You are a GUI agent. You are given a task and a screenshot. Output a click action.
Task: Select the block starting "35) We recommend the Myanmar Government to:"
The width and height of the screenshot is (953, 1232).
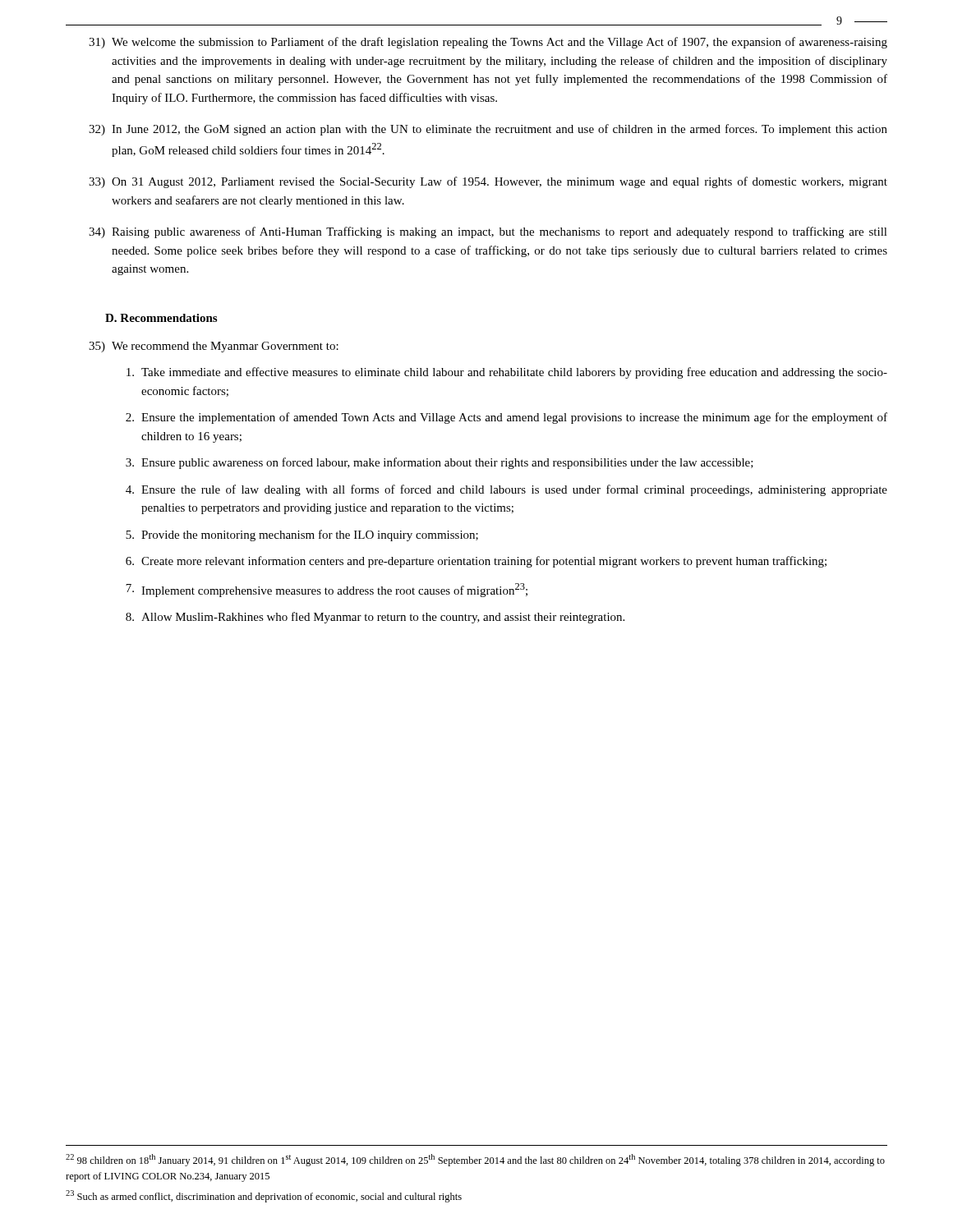tap(214, 347)
